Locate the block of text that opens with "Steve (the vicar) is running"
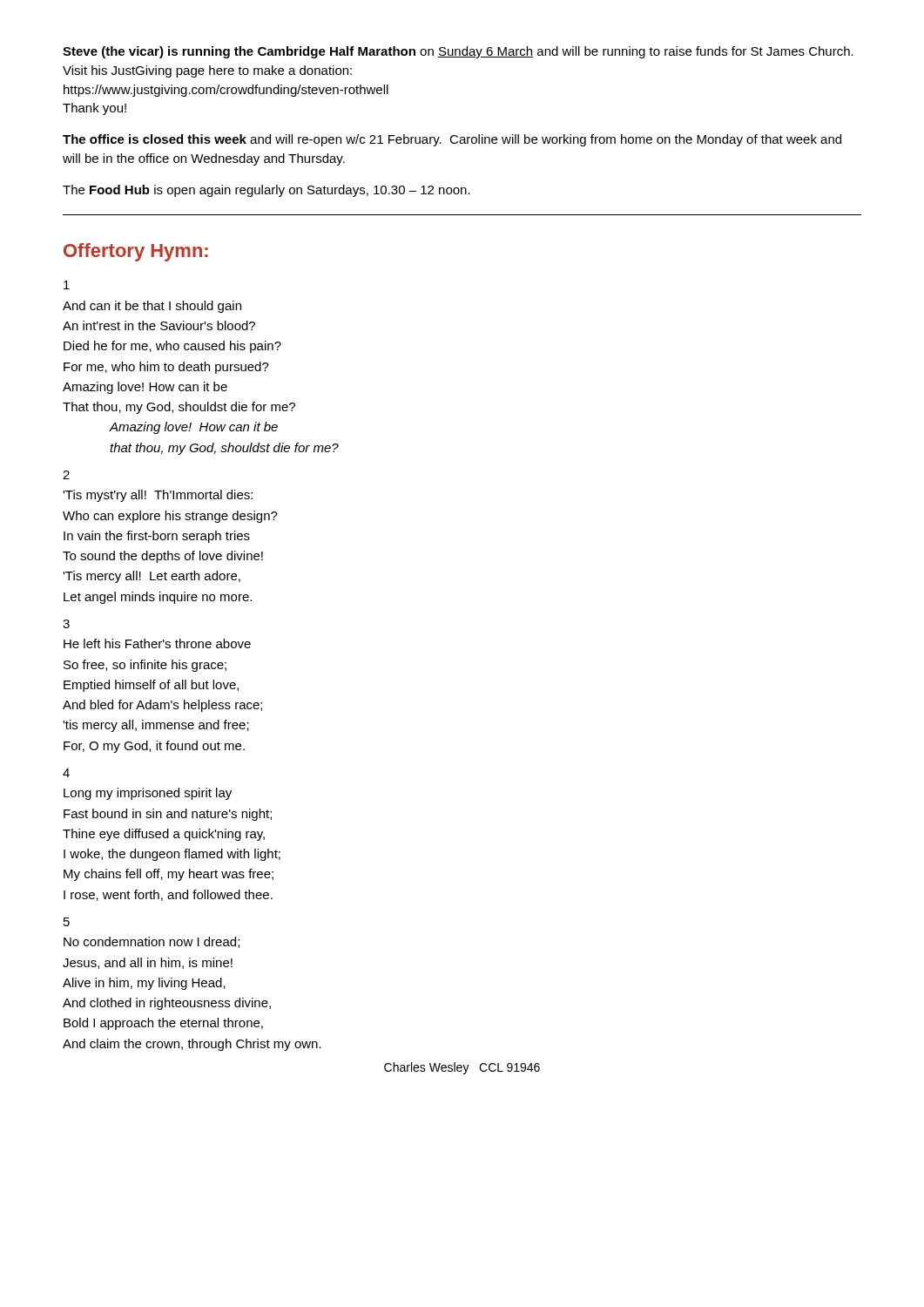924x1307 pixels. pos(458,52)
